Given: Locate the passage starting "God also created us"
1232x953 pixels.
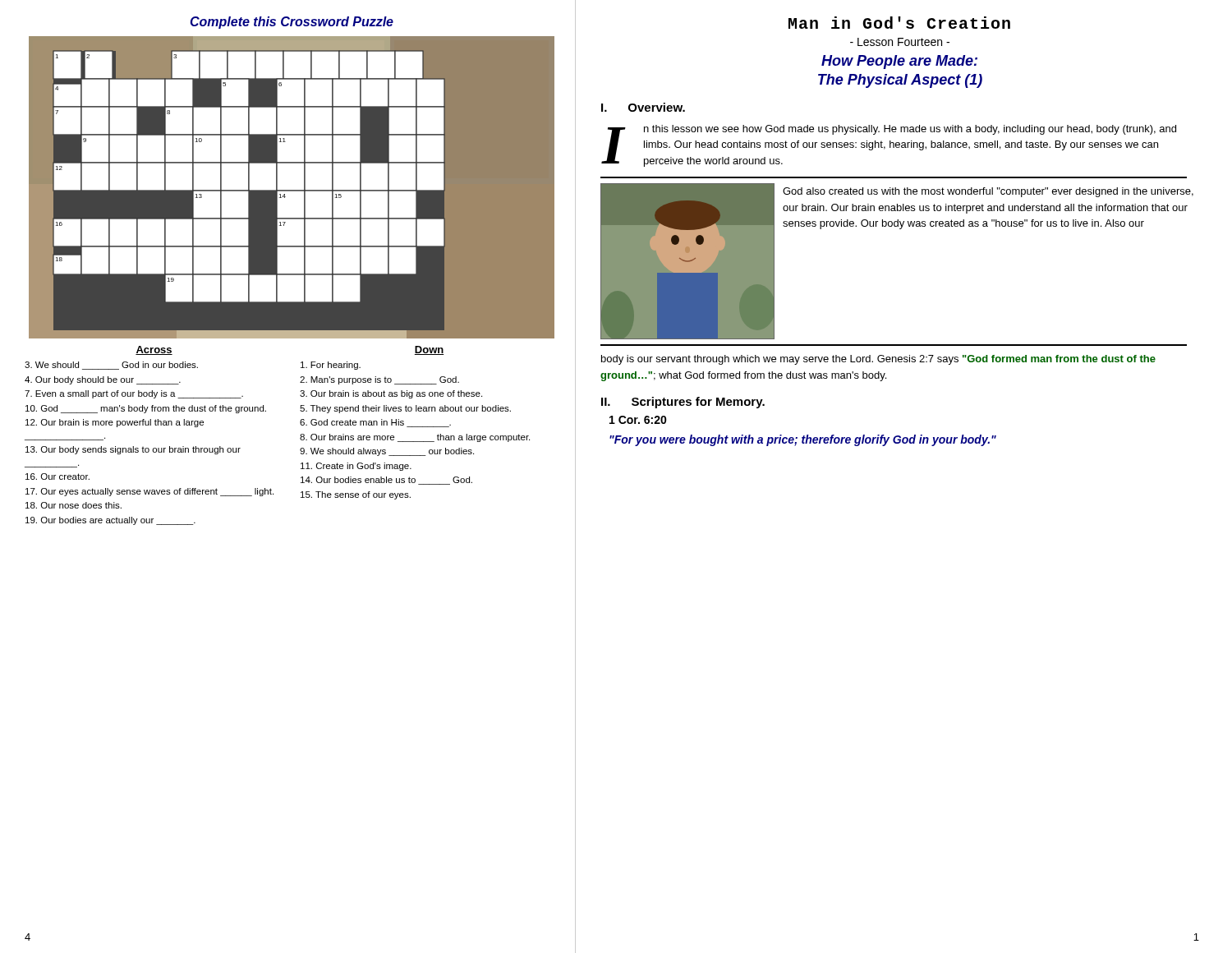Looking at the screenshot, I should (x=988, y=207).
